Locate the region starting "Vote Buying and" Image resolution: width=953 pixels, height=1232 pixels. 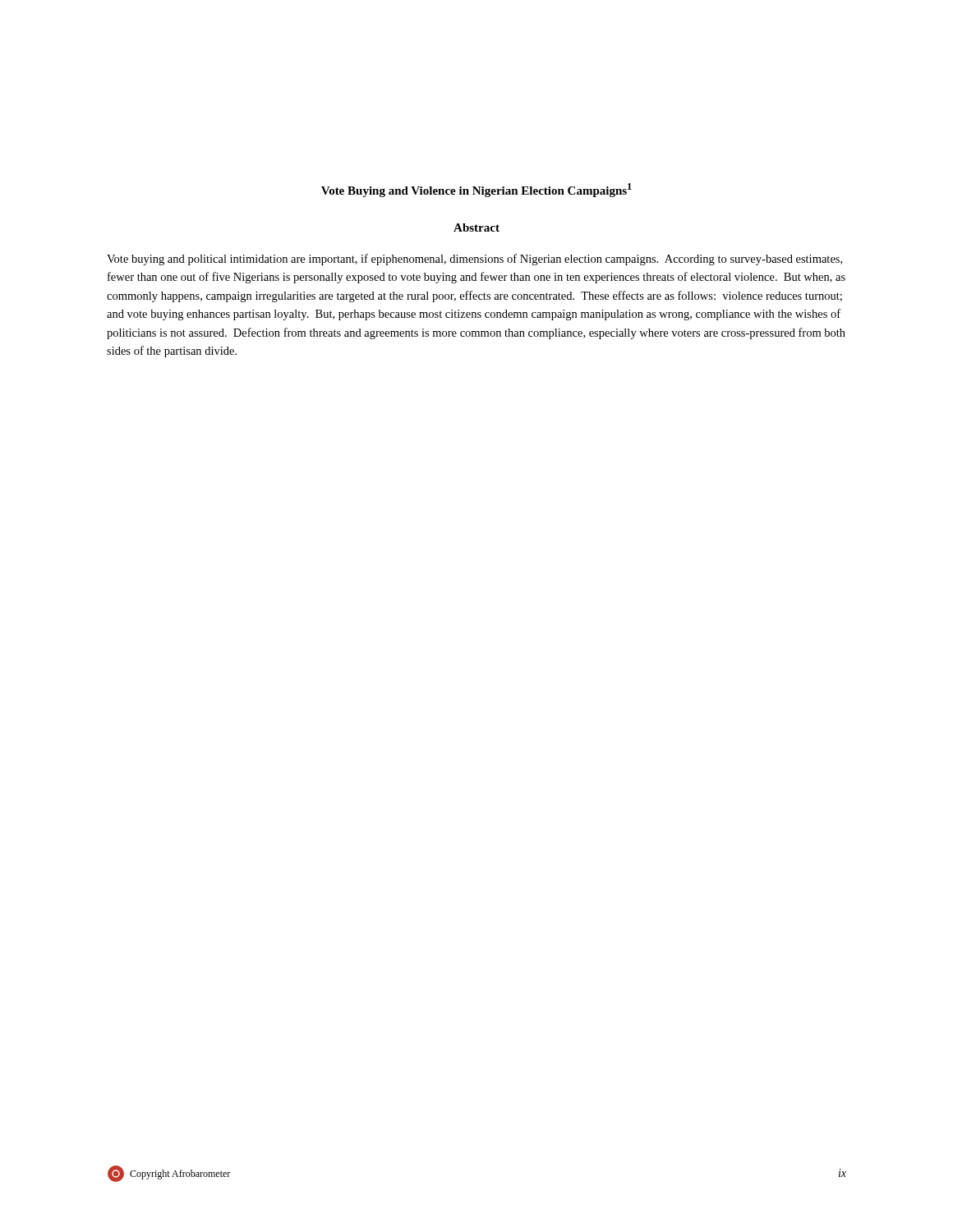[476, 189]
